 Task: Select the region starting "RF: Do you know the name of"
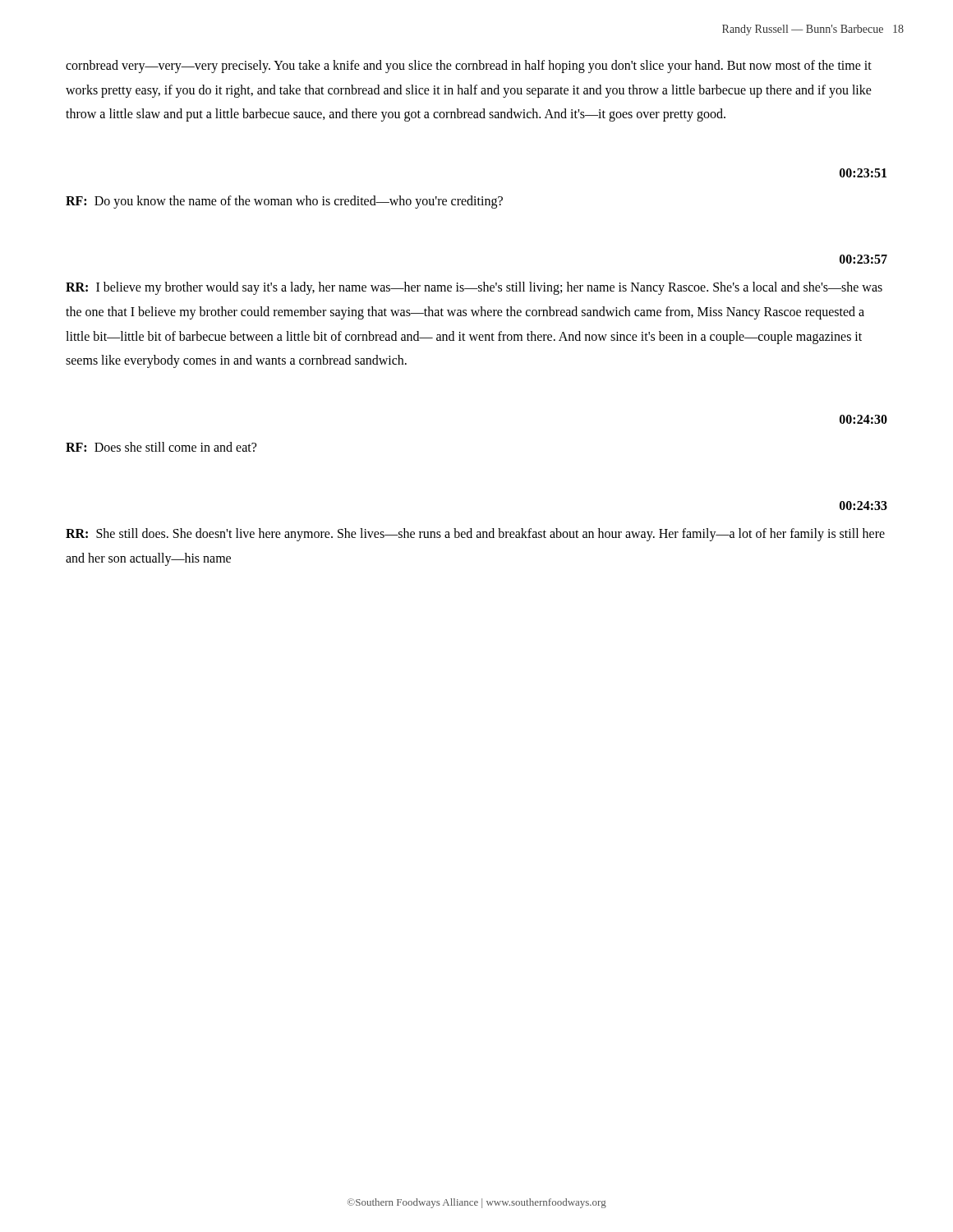tap(284, 201)
